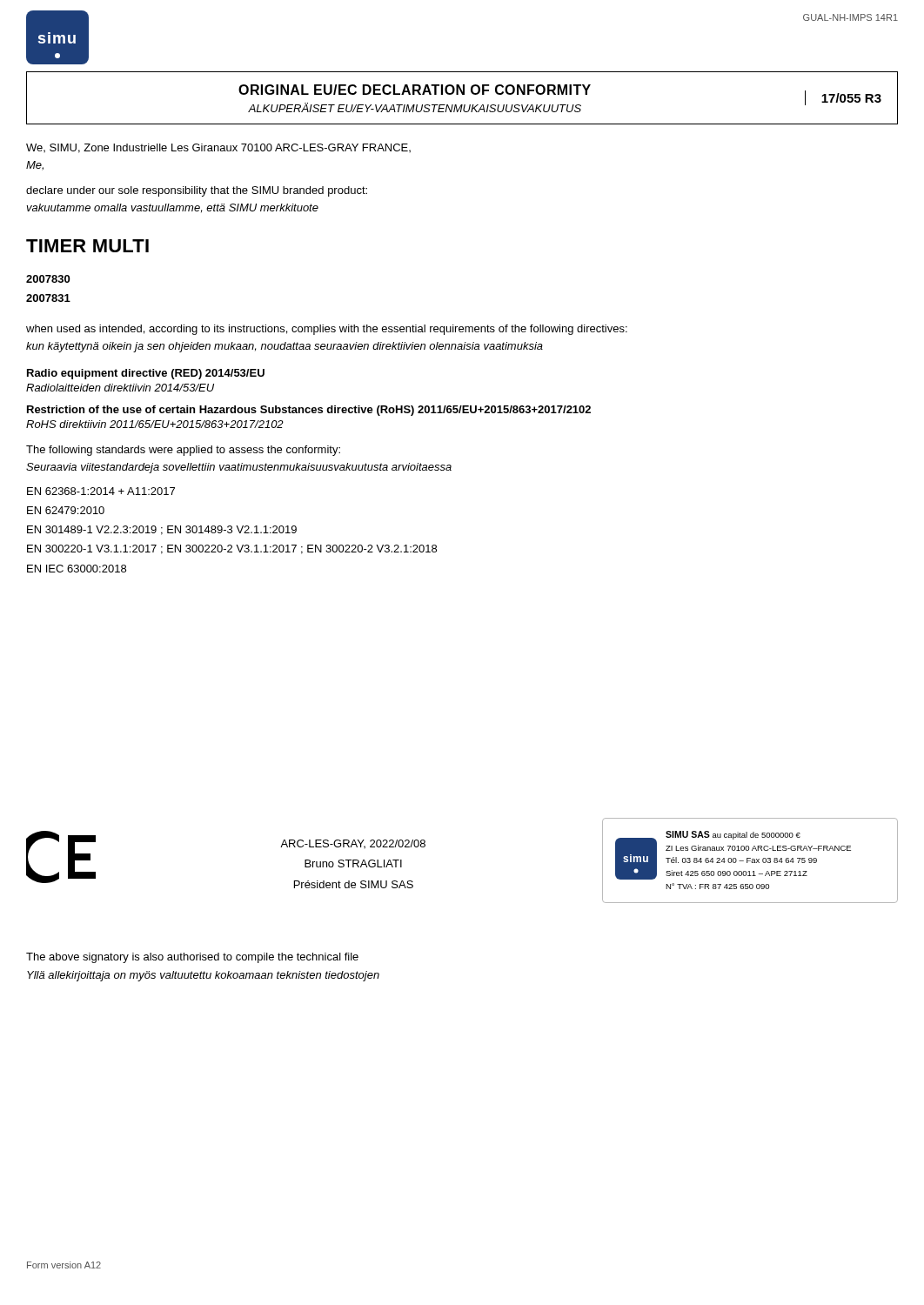Find the text starting "Radiolaitteiden direktiivin 2014/53/EU"
This screenshot has width=924, height=1305.
(x=120, y=388)
